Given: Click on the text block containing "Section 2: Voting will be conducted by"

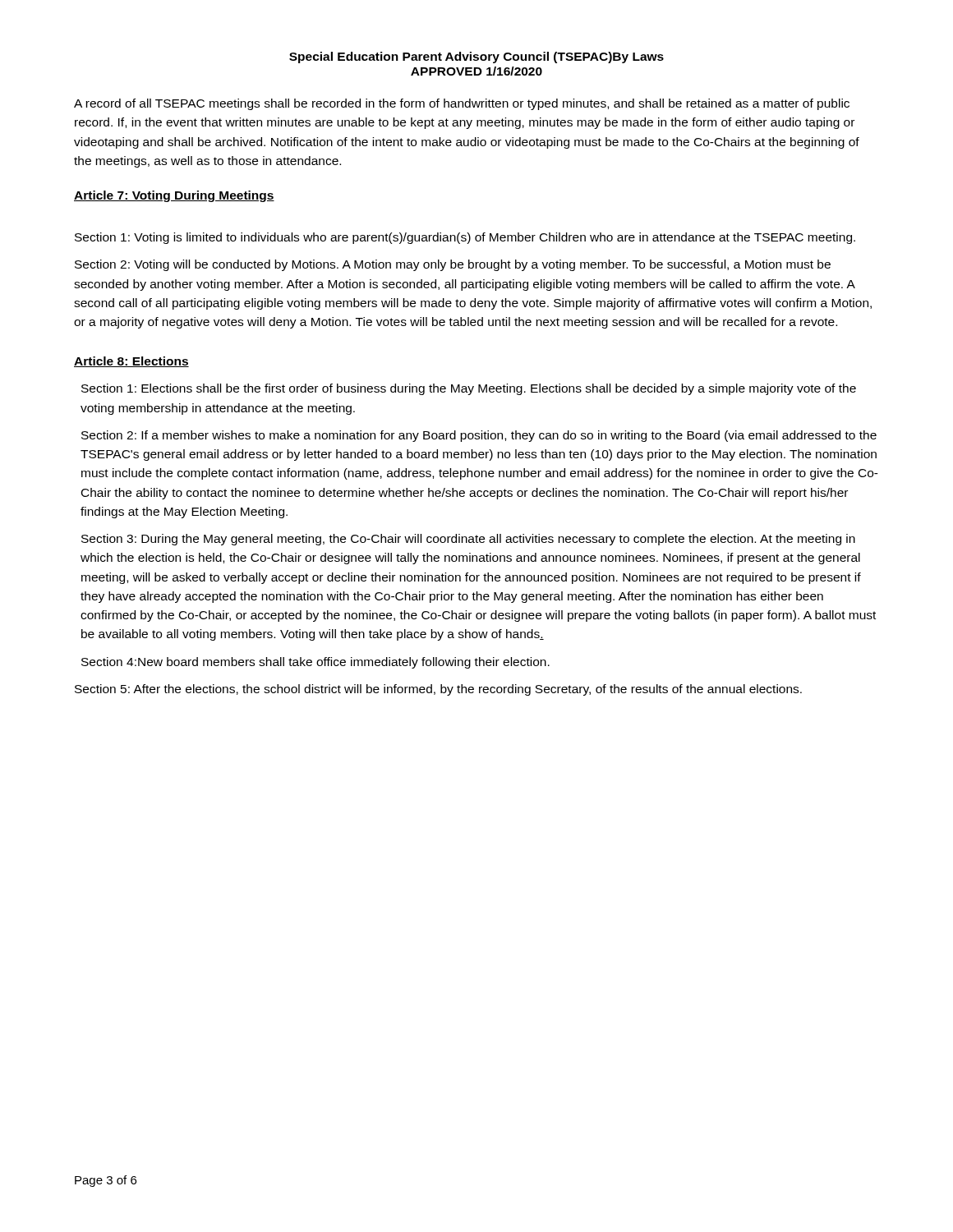Looking at the screenshot, I should (473, 293).
